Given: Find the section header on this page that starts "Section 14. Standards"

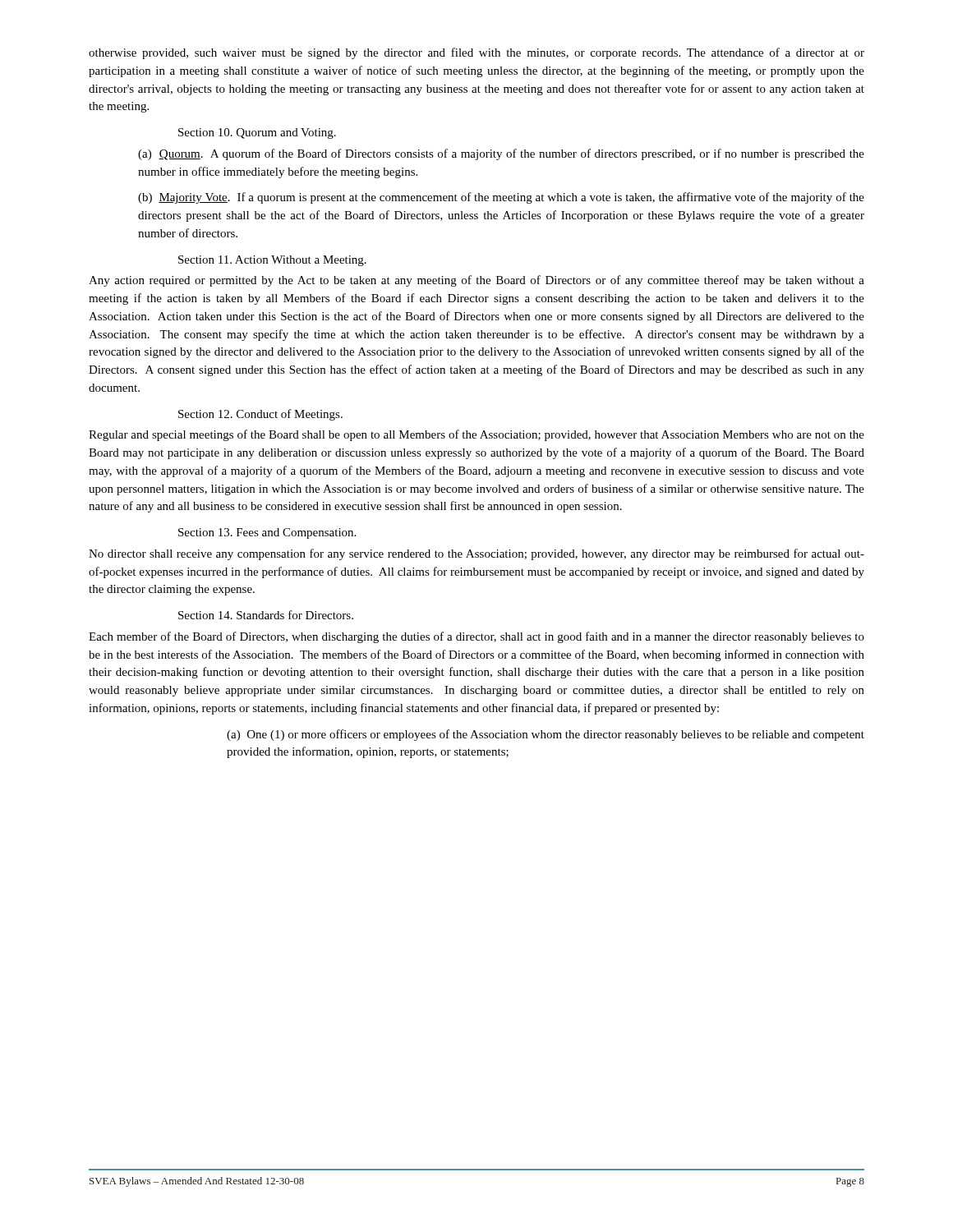Looking at the screenshot, I should [x=266, y=615].
